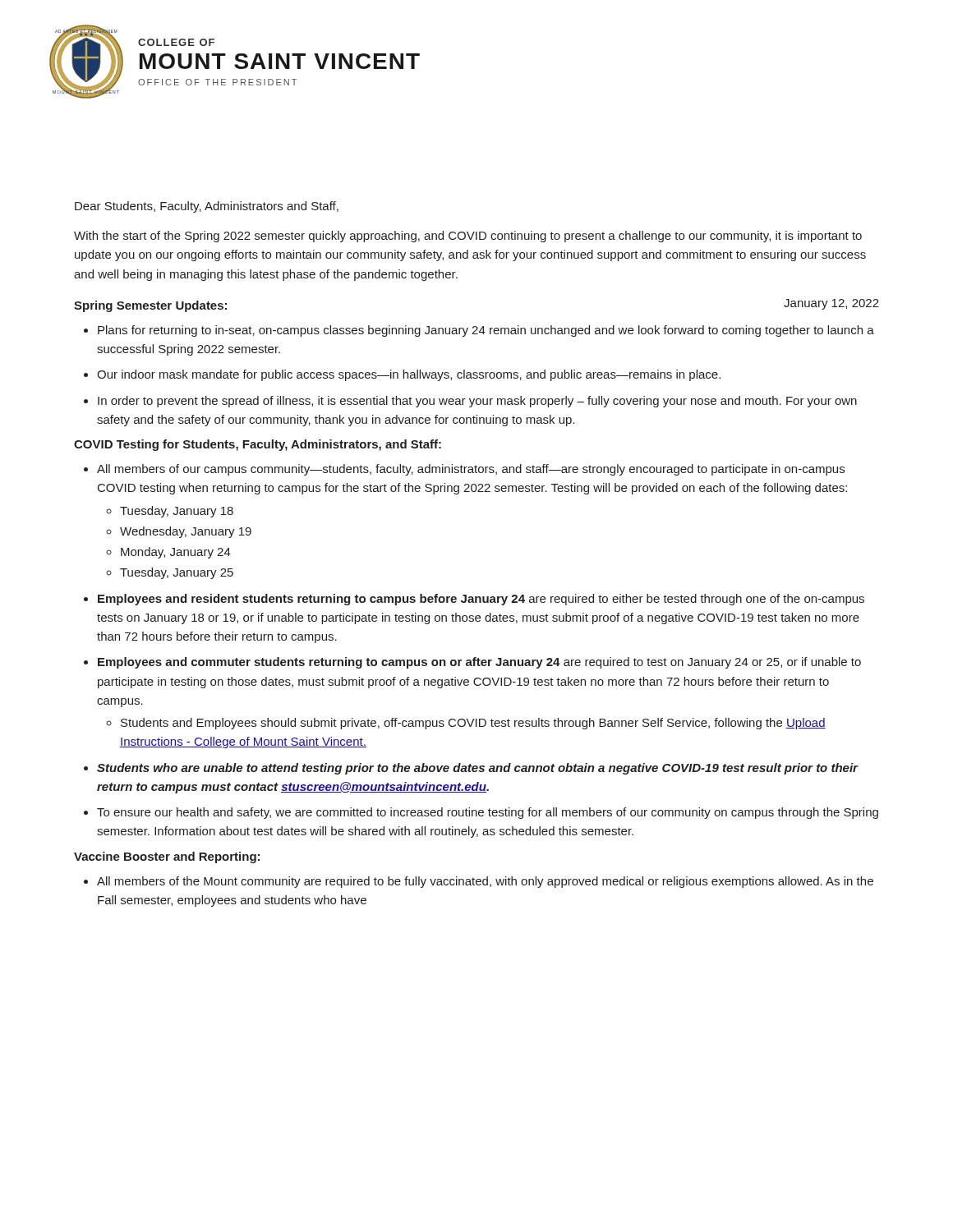This screenshot has width=953, height=1232.
Task: Navigate to the region starting "Vaccine Booster and Reporting:"
Action: click(167, 856)
